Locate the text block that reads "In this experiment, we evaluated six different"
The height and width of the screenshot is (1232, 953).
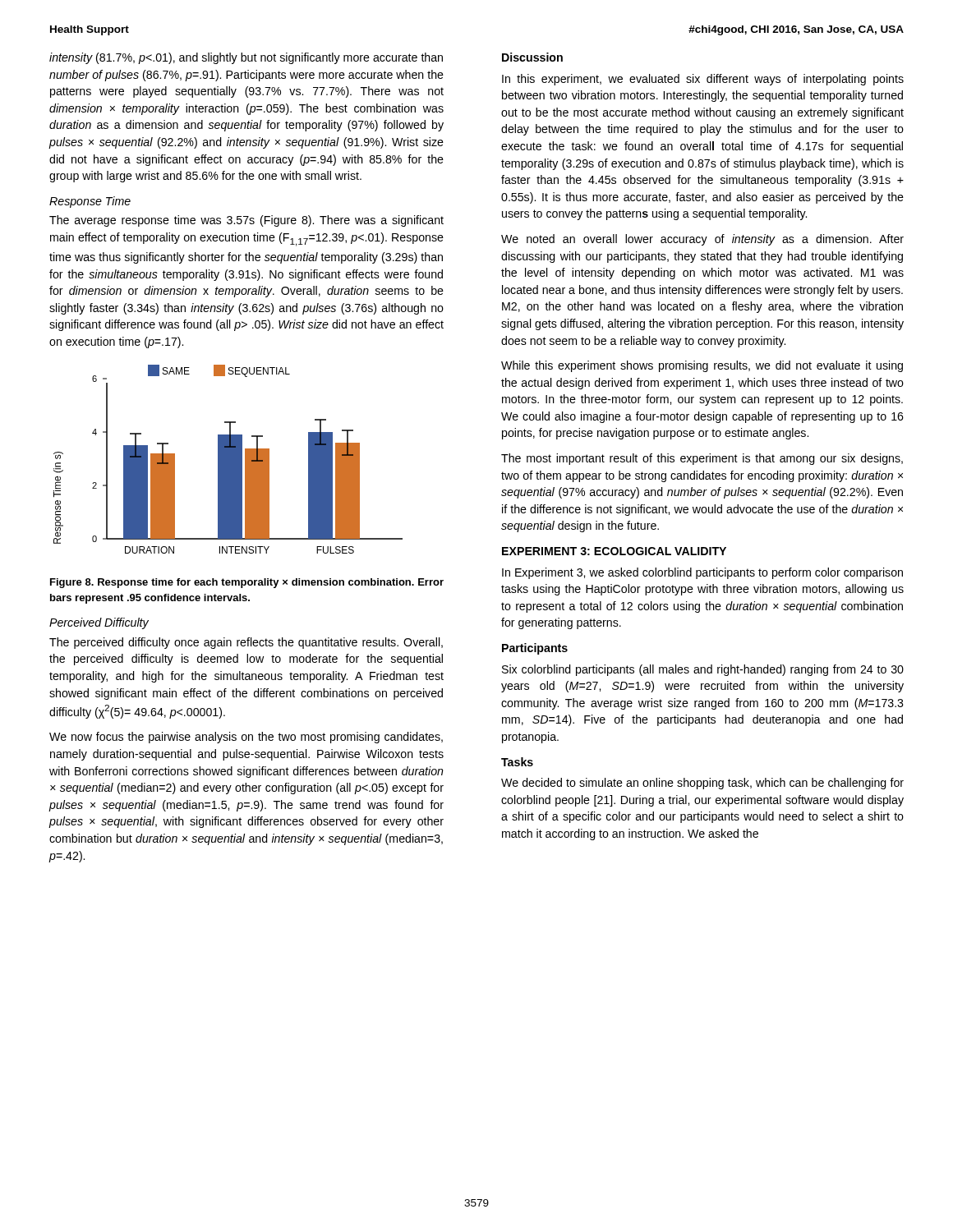tap(702, 146)
